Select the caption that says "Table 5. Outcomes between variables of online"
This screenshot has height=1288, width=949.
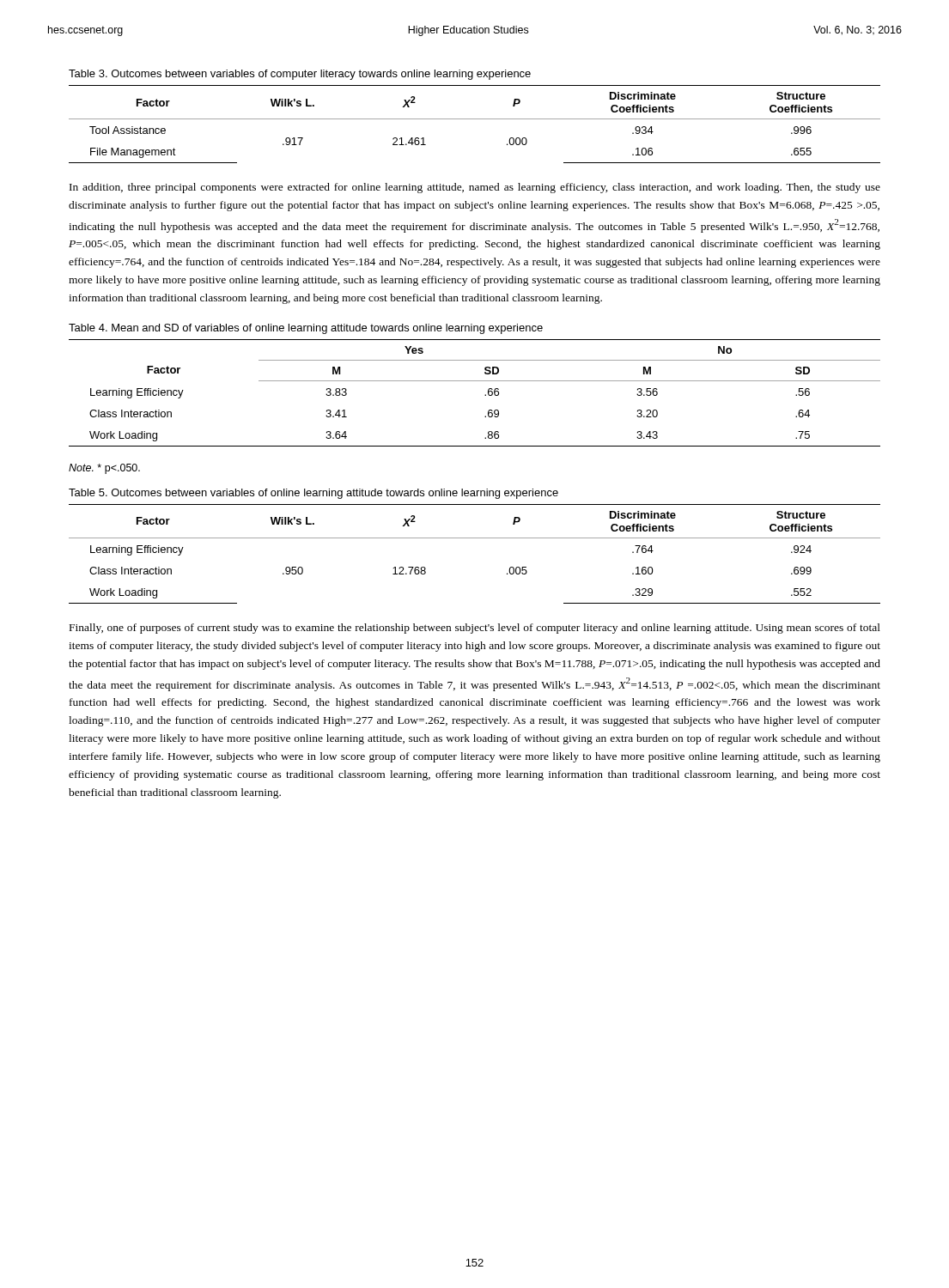(x=314, y=492)
